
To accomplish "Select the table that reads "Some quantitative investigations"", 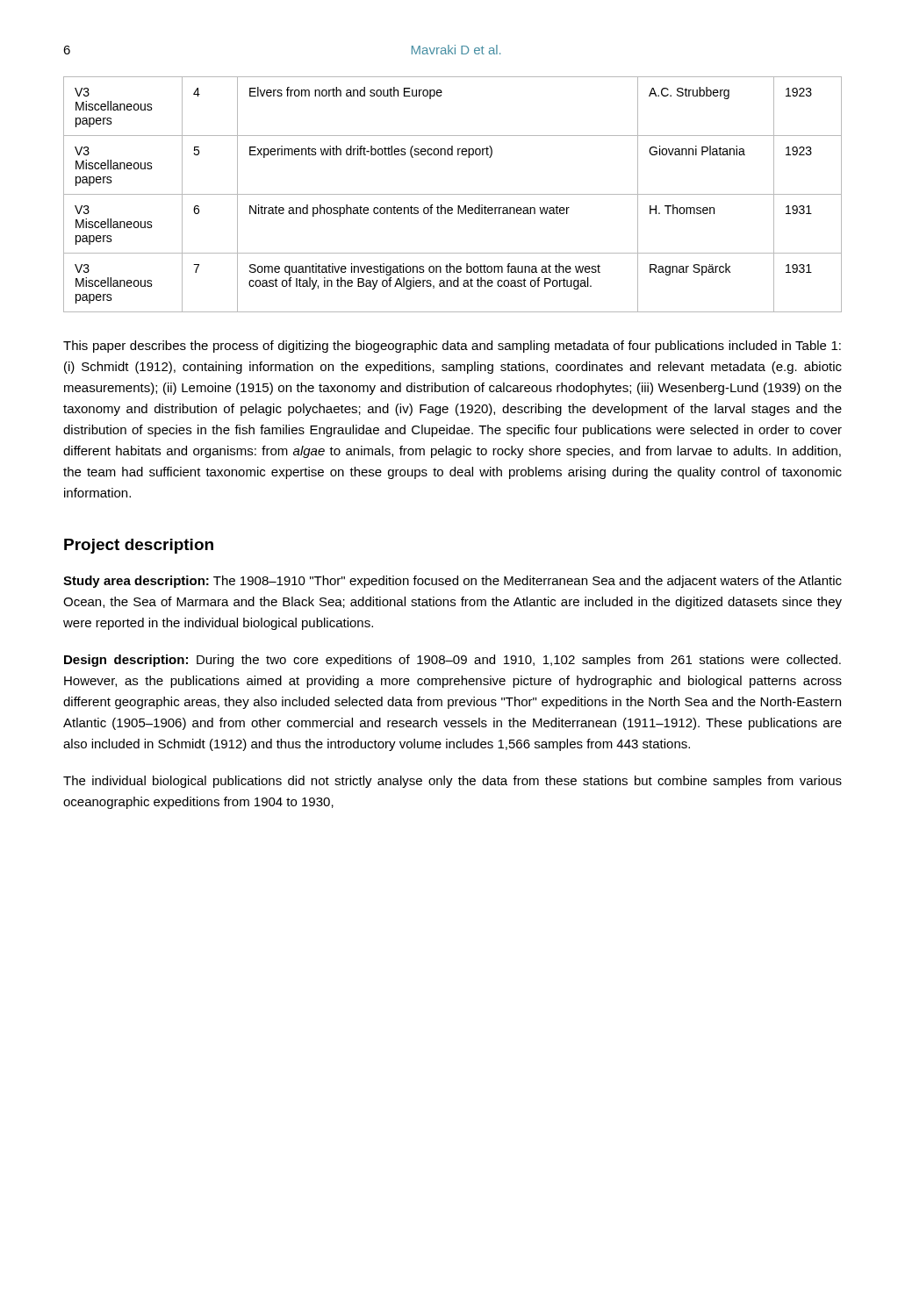I will tap(452, 194).
